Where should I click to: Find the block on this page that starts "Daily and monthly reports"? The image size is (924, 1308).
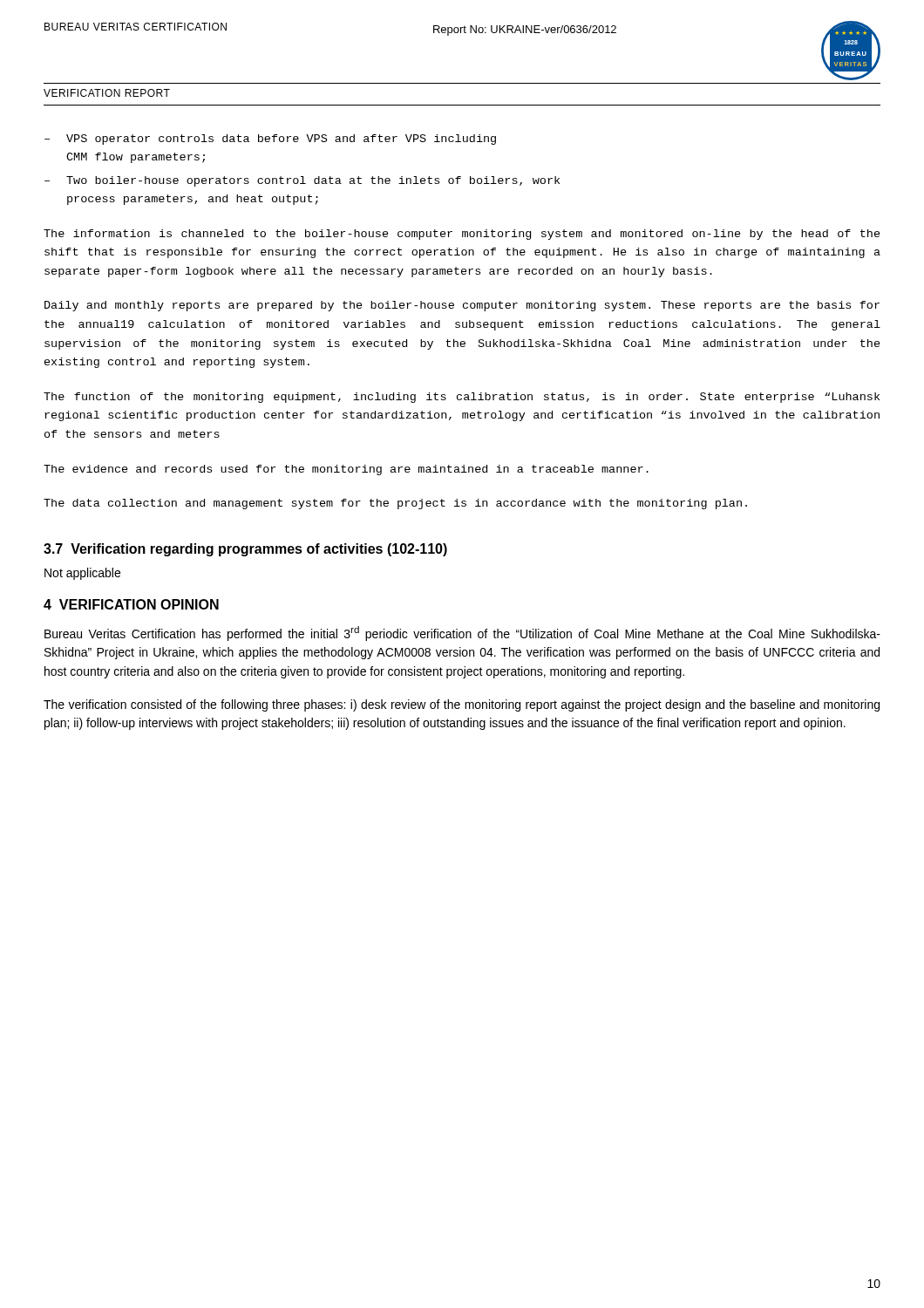[462, 334]
